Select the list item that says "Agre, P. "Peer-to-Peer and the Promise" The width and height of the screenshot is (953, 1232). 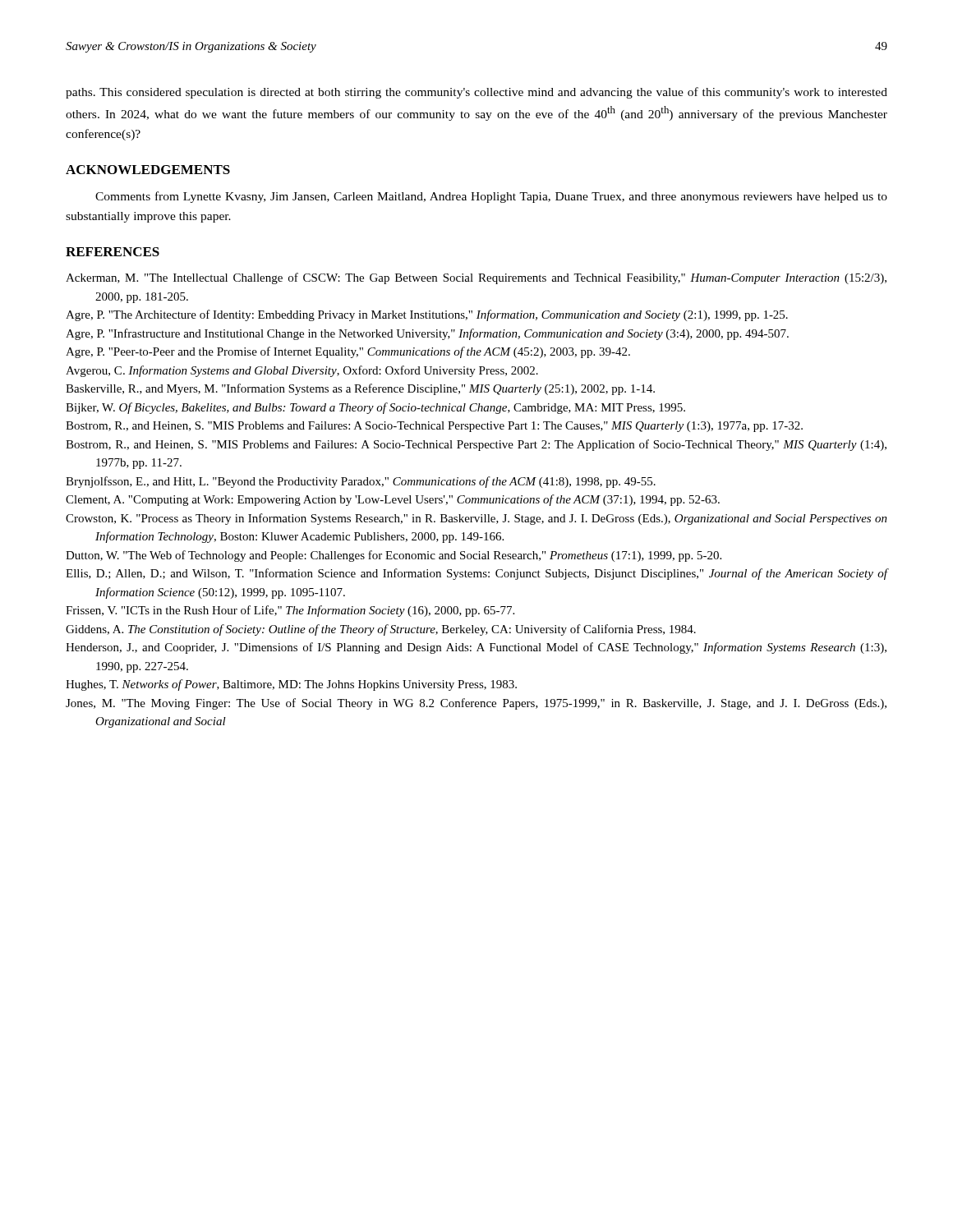(x=348, y=352)
